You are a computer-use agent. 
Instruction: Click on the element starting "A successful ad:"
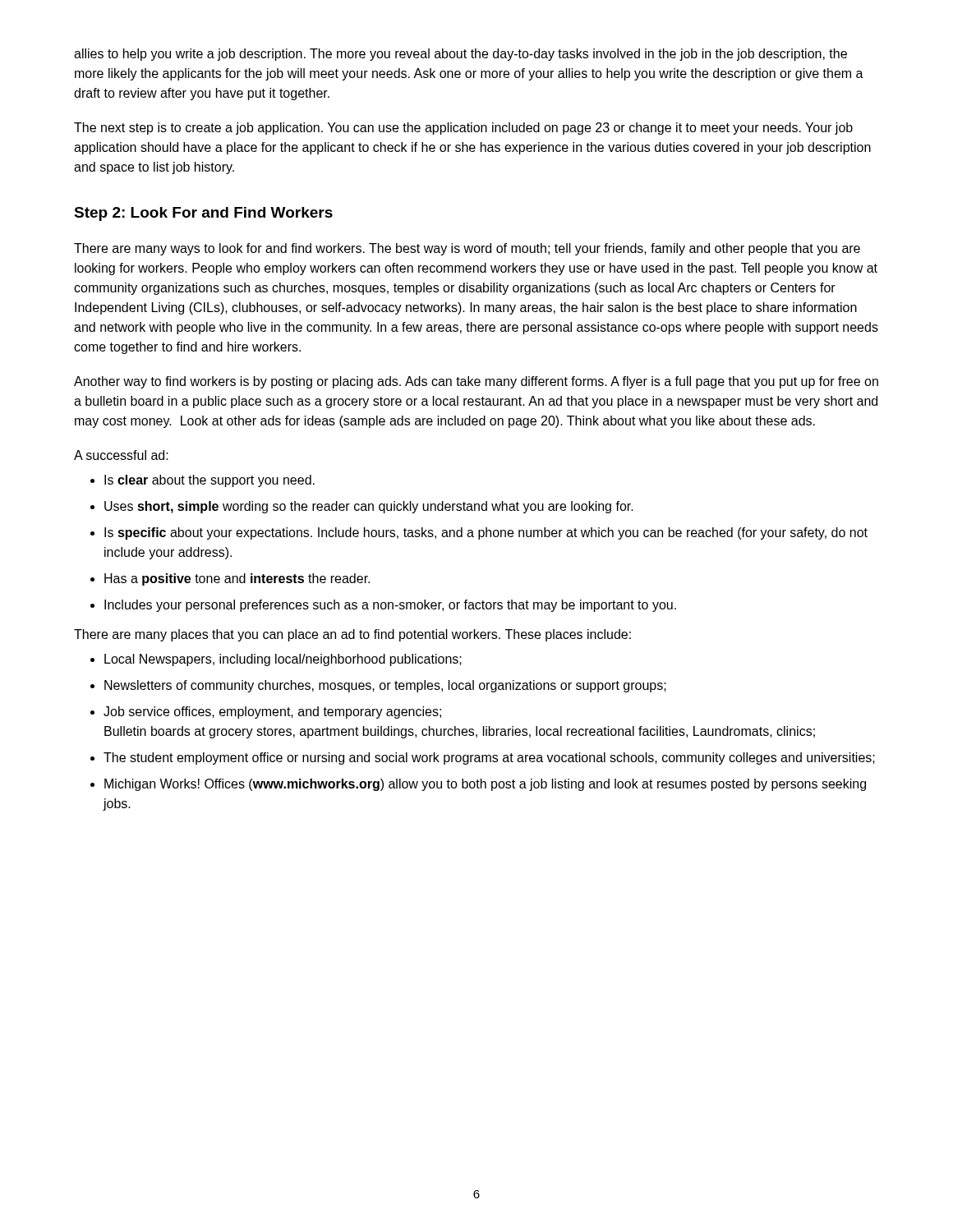pyautogui.click(x=121, y=455)
